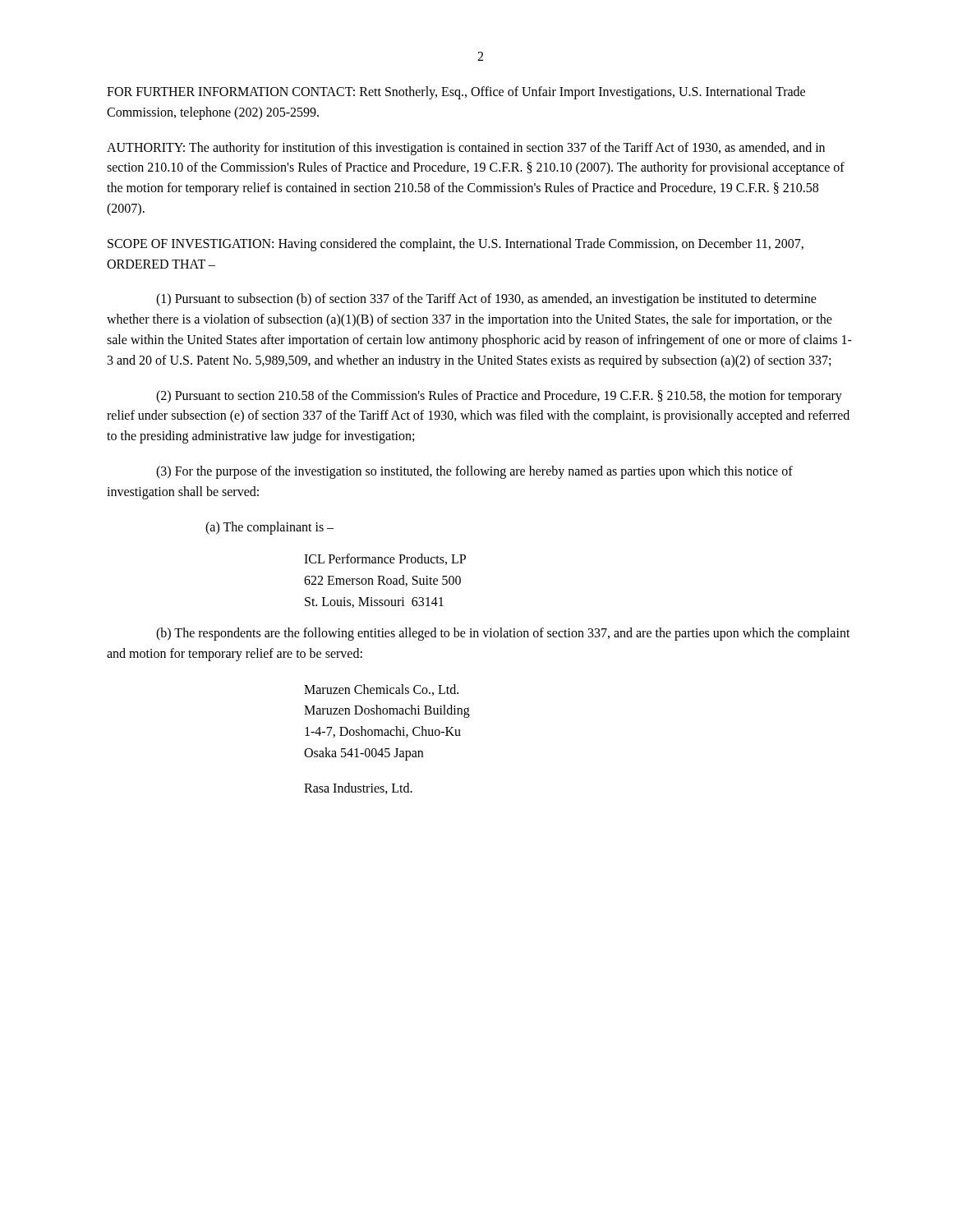
Task: Point to the passage starting "(a) The complainant is –"
Action: tap(270, 526)
